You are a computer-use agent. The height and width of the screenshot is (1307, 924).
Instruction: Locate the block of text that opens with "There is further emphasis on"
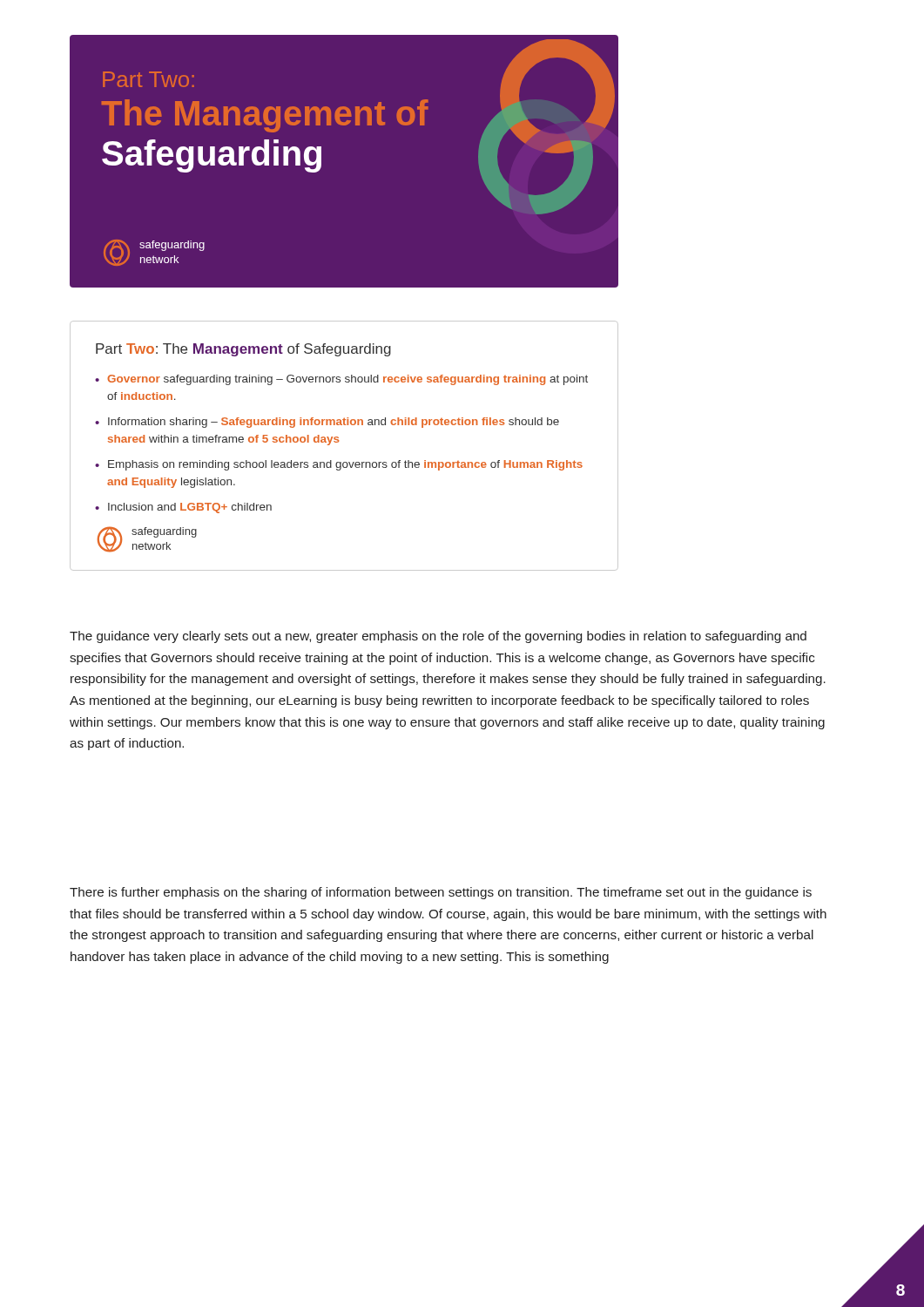pos(448,924)
